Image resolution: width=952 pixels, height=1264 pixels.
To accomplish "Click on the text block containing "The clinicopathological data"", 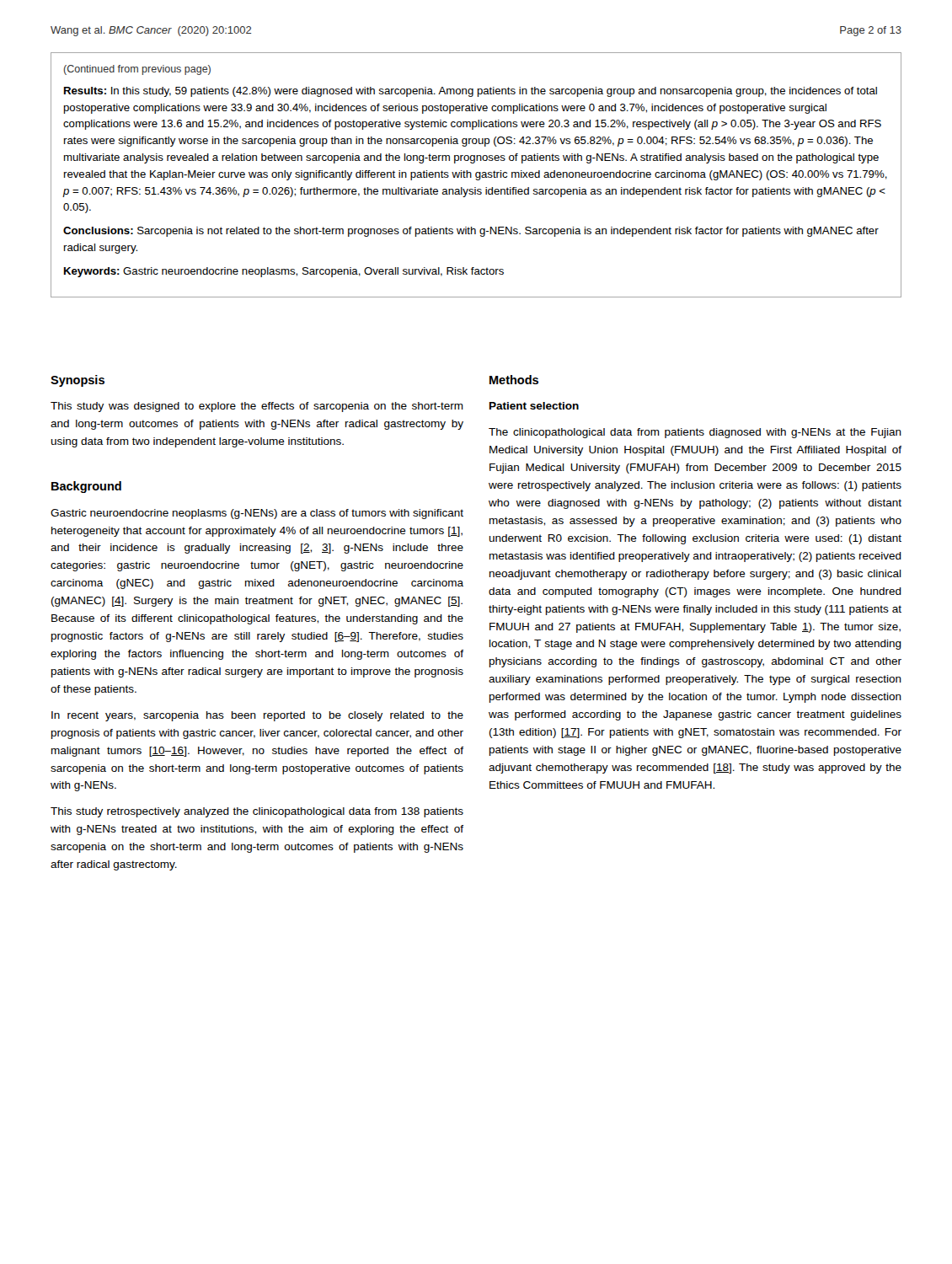I will point(695,609).
